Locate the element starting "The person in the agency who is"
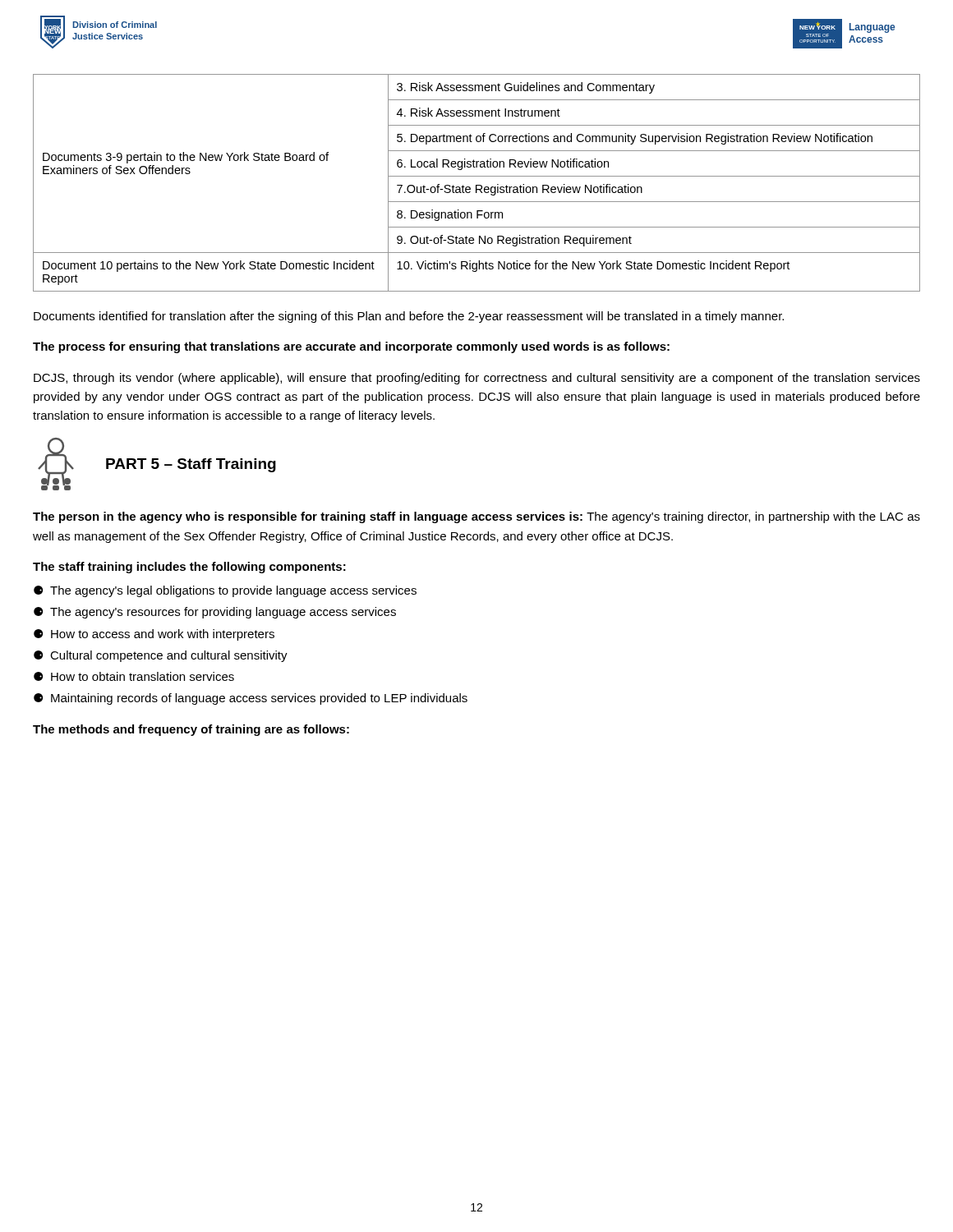 tap(476, 526)
